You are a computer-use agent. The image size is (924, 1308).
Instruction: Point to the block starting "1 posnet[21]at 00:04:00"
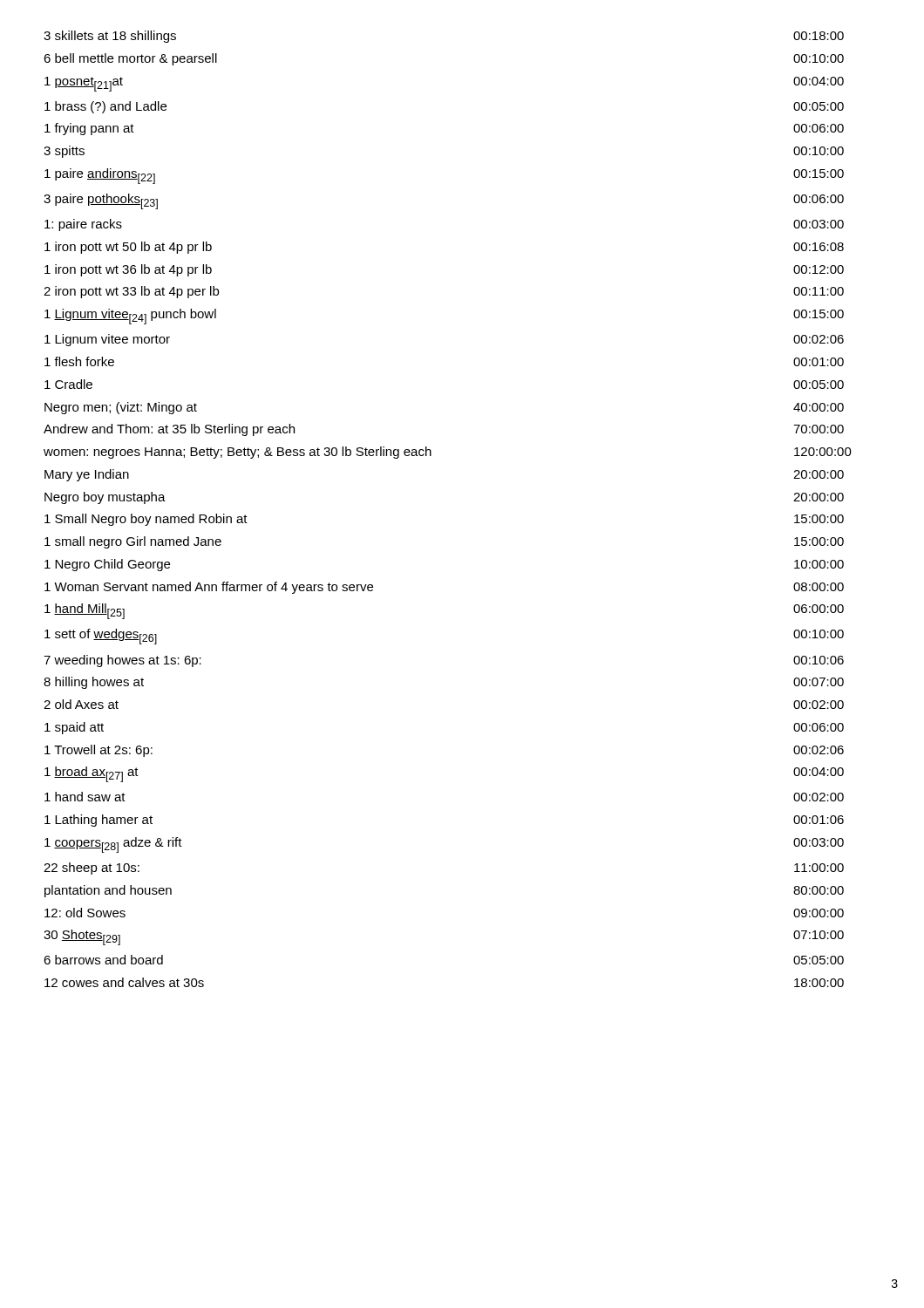[x=77, y=84]
